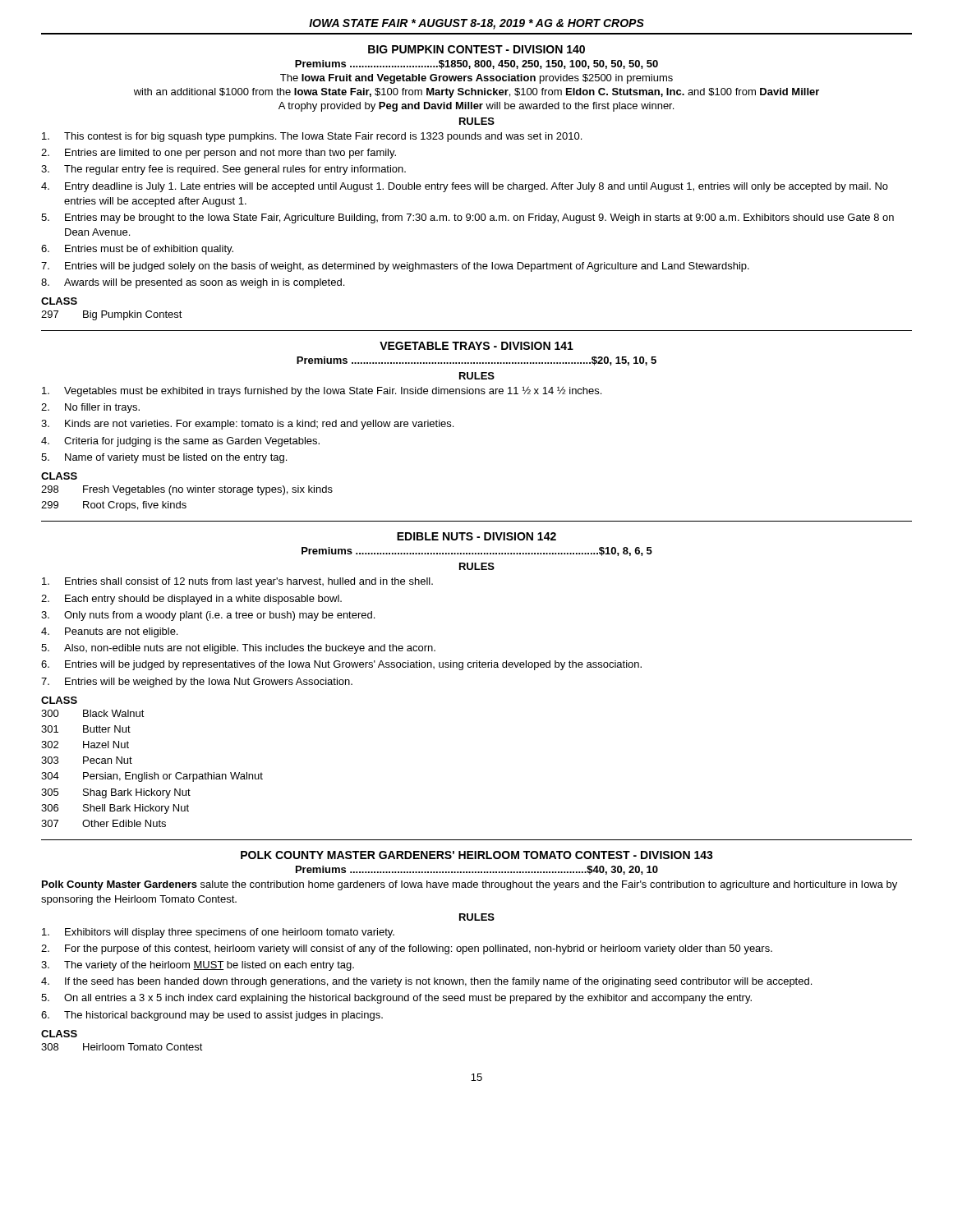The width and height of the screenshot is (953, 1232).
Task: Click the passage that begins "2. Each entry"
Action: pyautogui.click(x=191, y=600)
